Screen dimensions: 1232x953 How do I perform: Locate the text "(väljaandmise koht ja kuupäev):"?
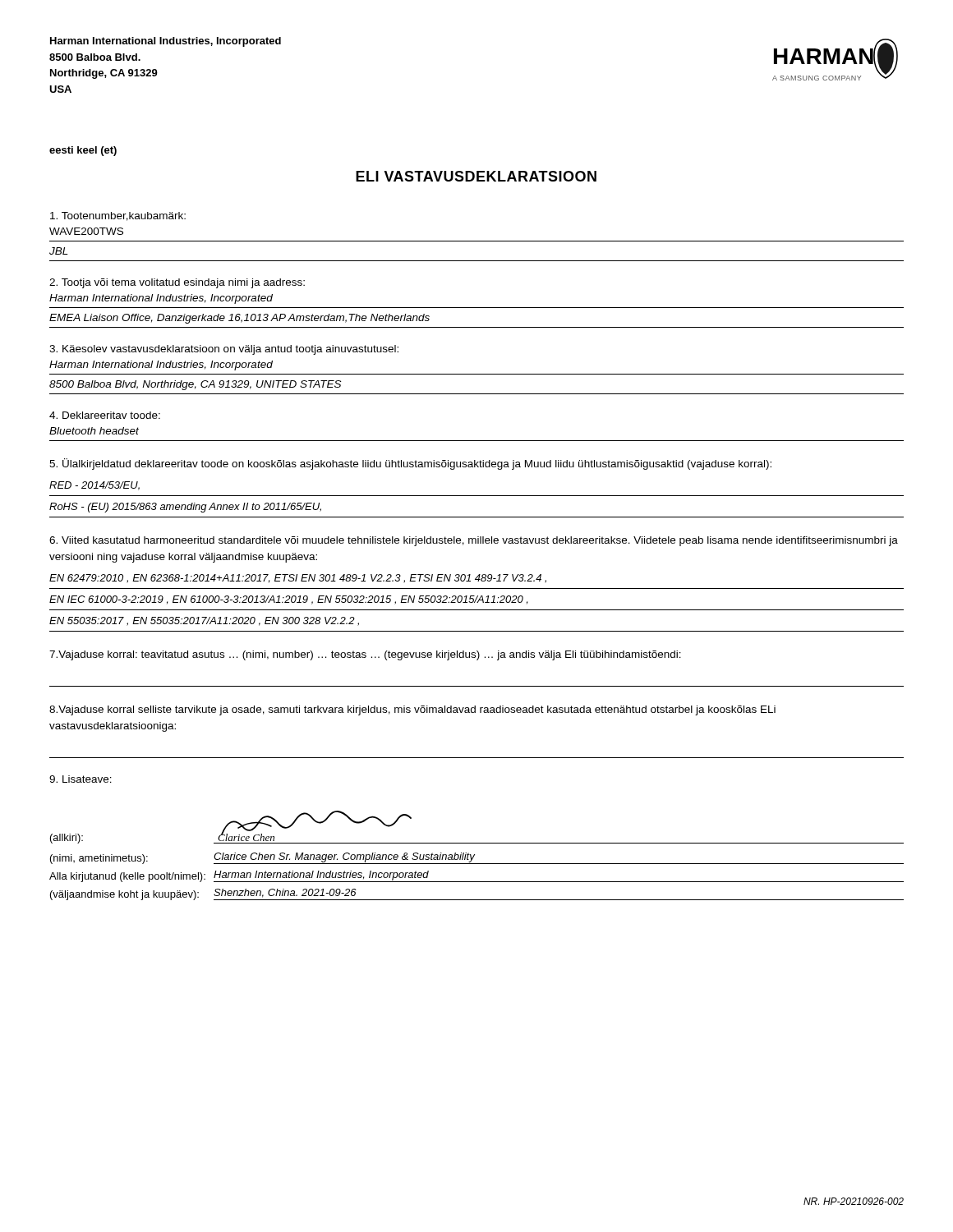[x=124, y=894]
